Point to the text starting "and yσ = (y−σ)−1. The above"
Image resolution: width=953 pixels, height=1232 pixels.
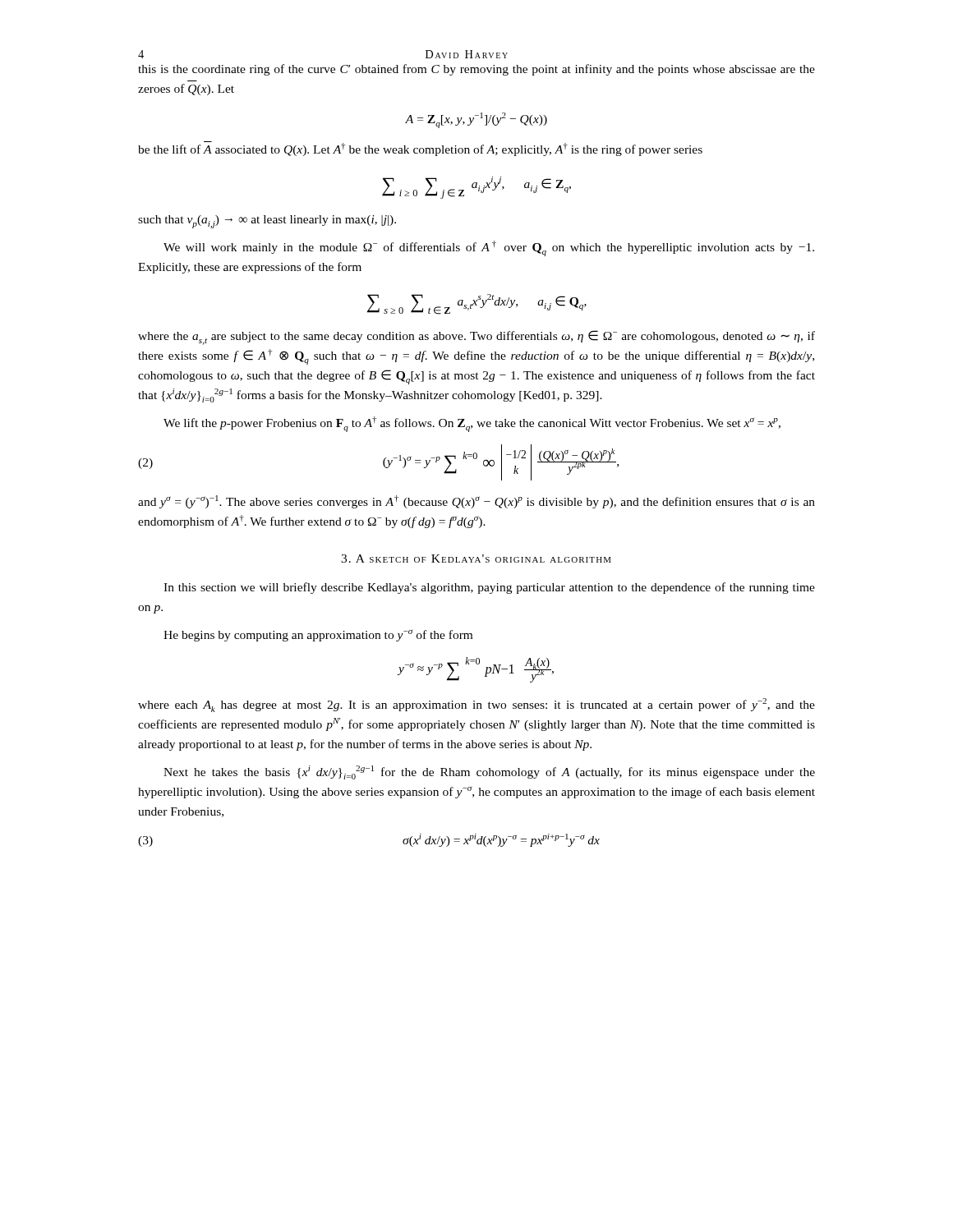476,512
